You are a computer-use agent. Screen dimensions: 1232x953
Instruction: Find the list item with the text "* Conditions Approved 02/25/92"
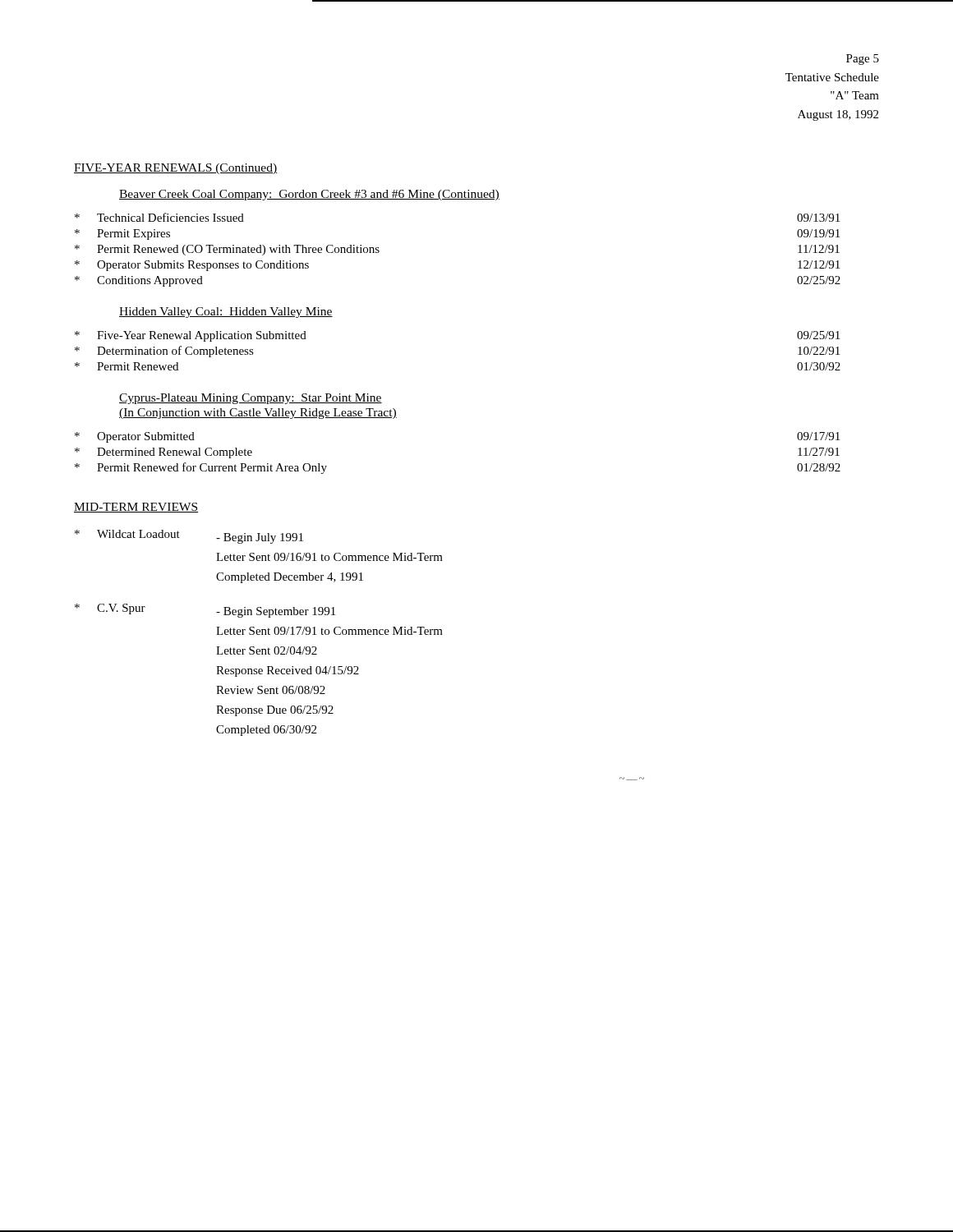tap(145, 281)
